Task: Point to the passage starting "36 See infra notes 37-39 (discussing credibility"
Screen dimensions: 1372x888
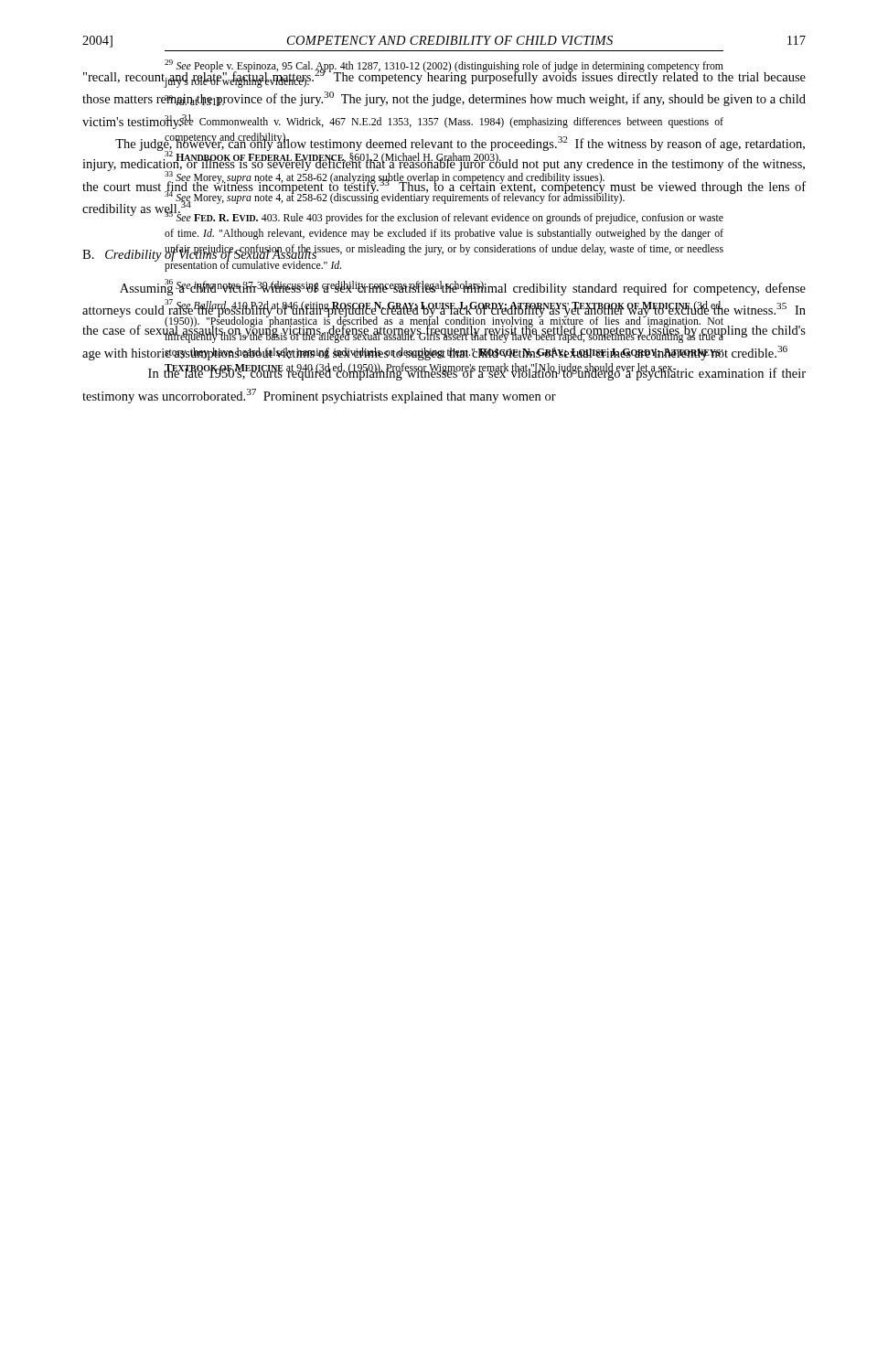Action: pos(326,284)
